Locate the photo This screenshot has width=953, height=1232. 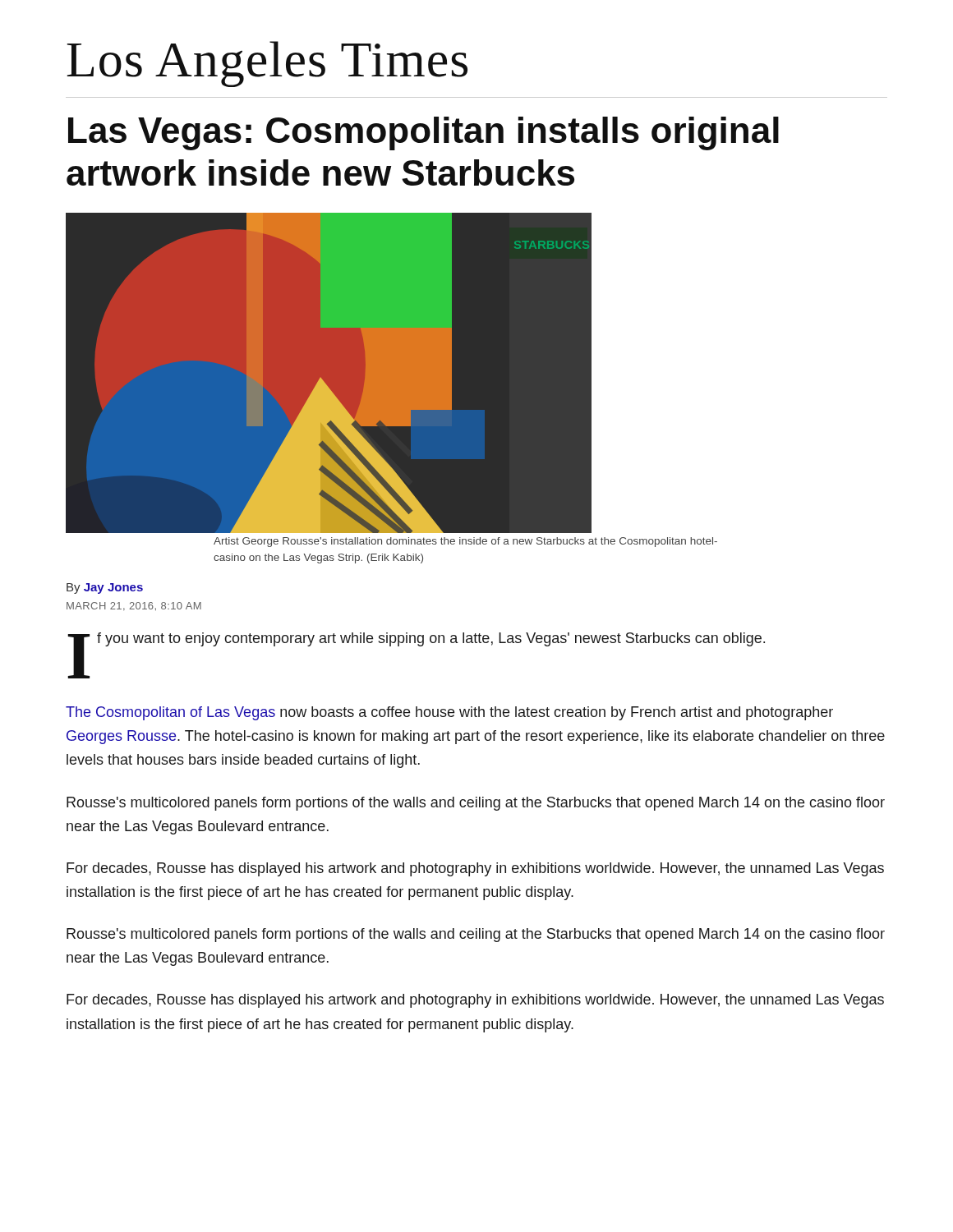tap(476, 373)
